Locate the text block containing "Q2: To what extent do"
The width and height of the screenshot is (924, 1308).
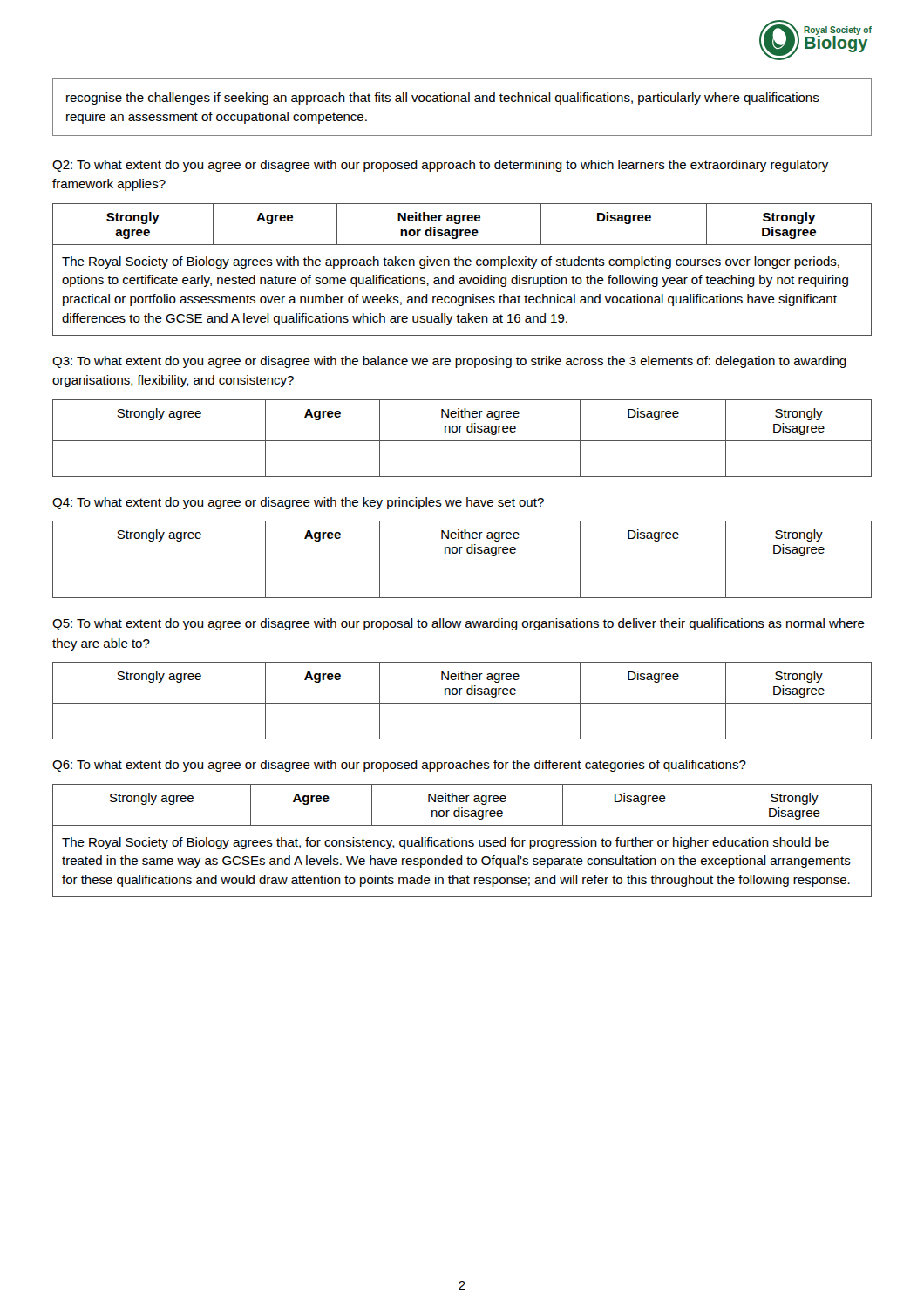(x=440, y=174)
